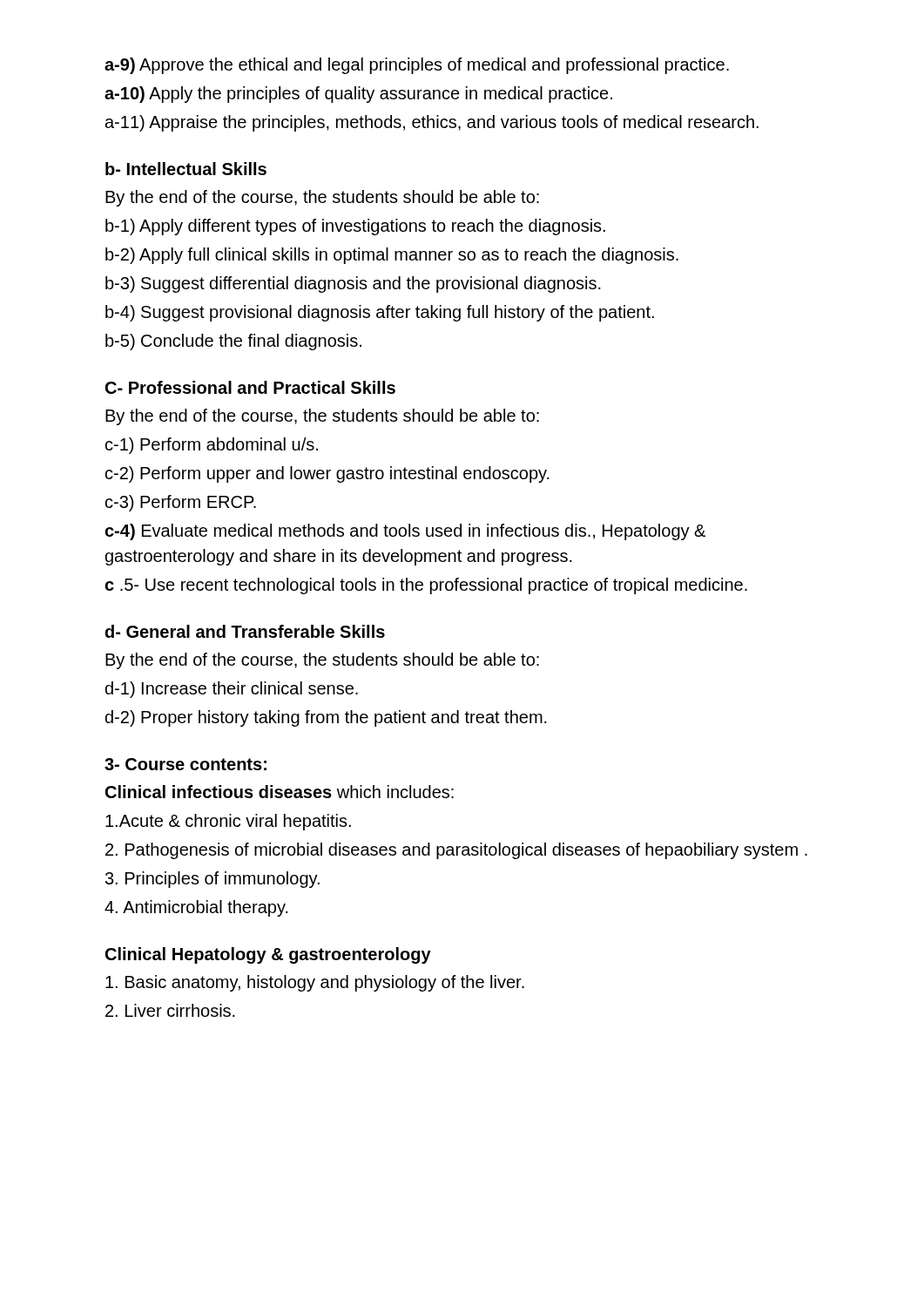
Task: Navigate to the passage starting "b-1) Apply different"
Action: click(356, 226)
